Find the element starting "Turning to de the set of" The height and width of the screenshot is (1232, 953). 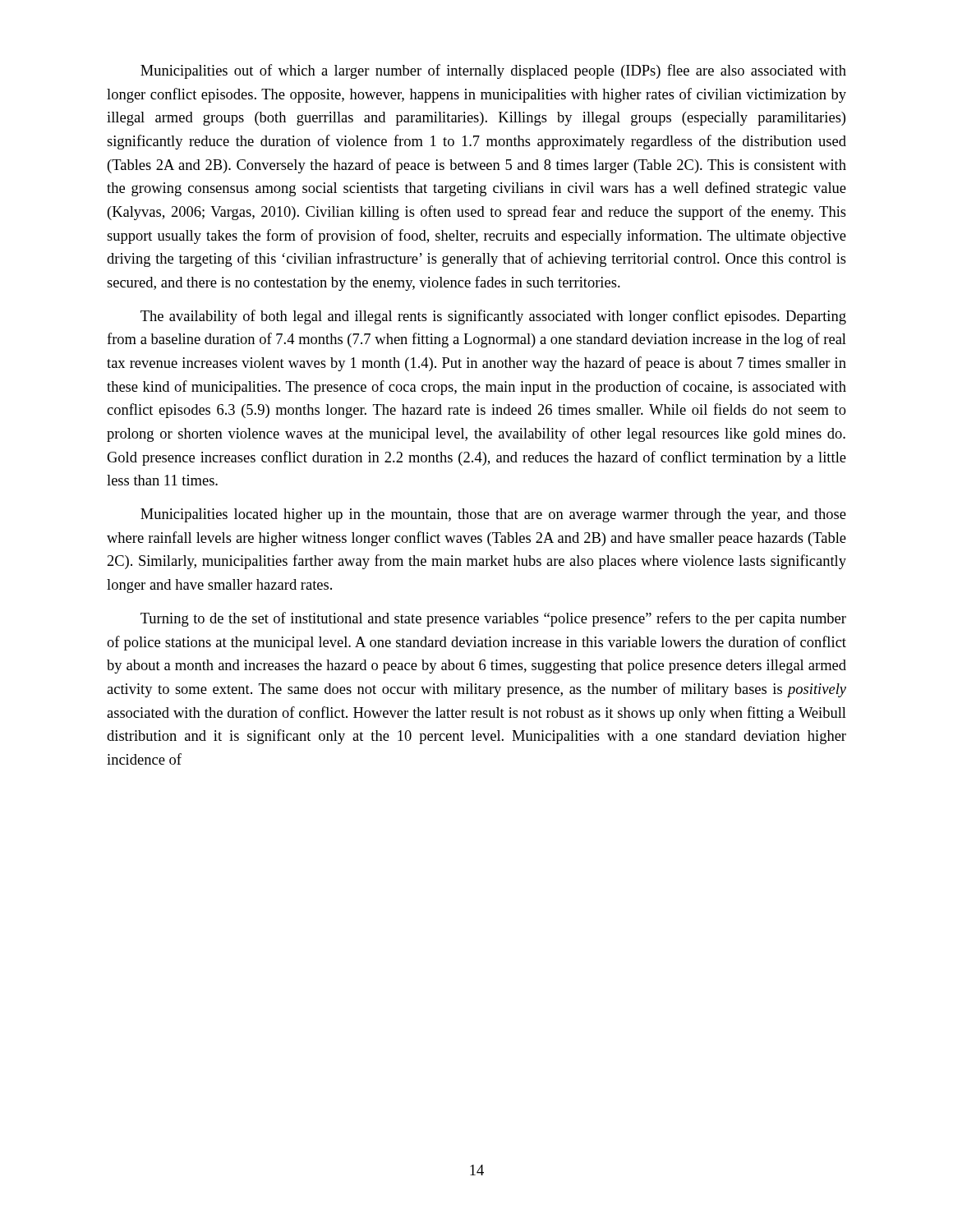pyautogui.click(x=476, y=689)
